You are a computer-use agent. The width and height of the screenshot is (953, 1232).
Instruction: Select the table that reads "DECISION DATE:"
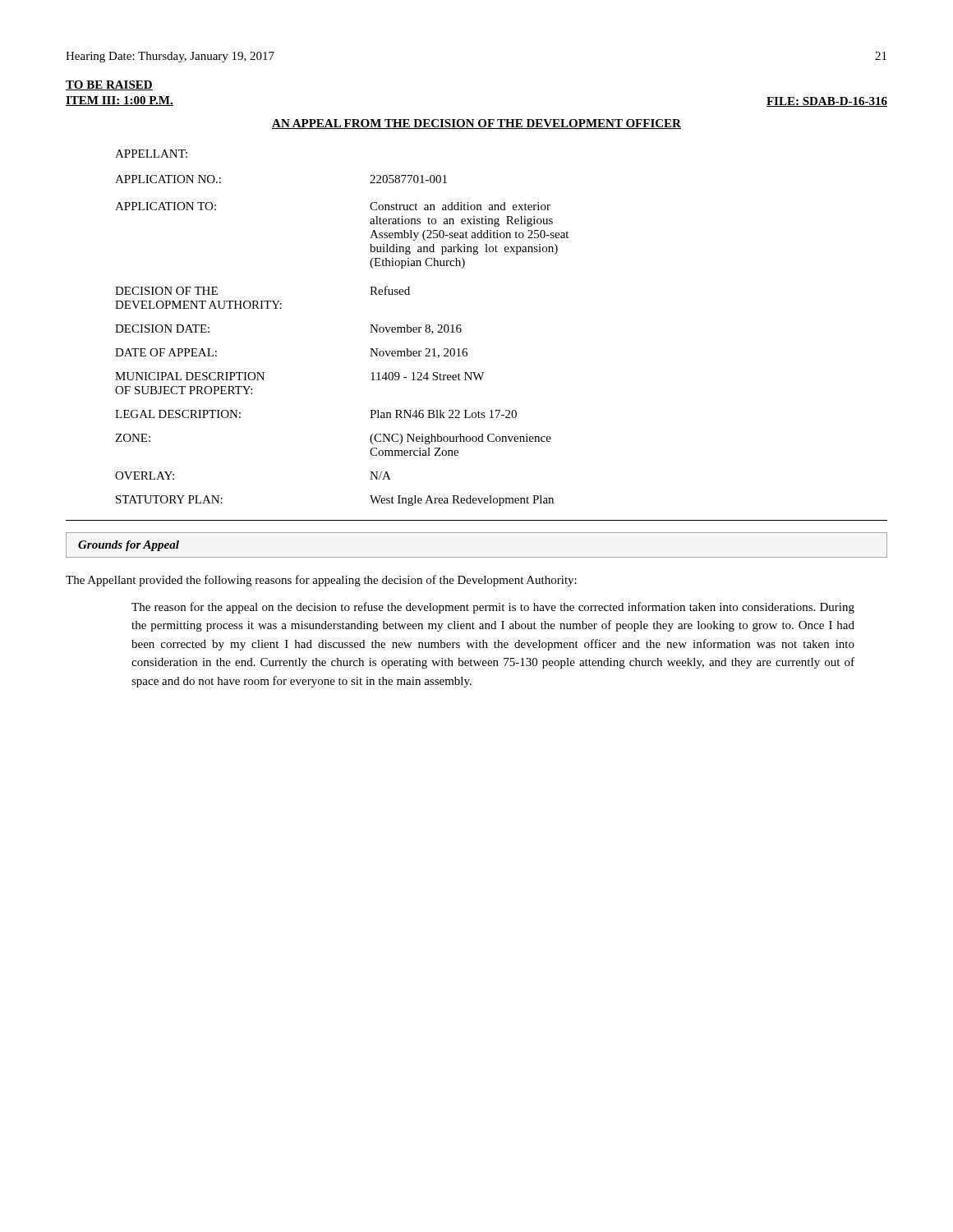click(476, 340)
